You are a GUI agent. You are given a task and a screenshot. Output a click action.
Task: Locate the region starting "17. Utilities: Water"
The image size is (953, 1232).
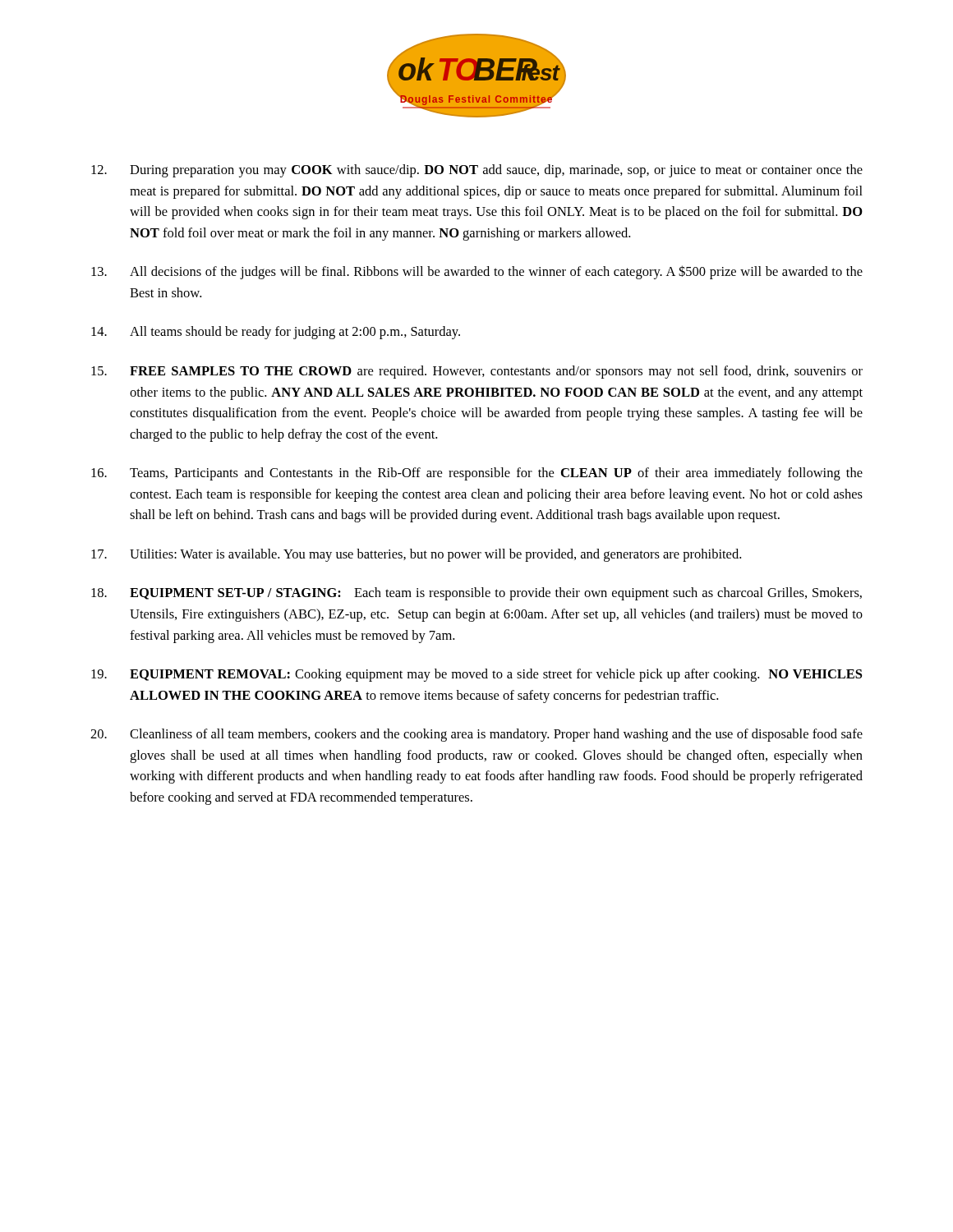tap(476, 554)
